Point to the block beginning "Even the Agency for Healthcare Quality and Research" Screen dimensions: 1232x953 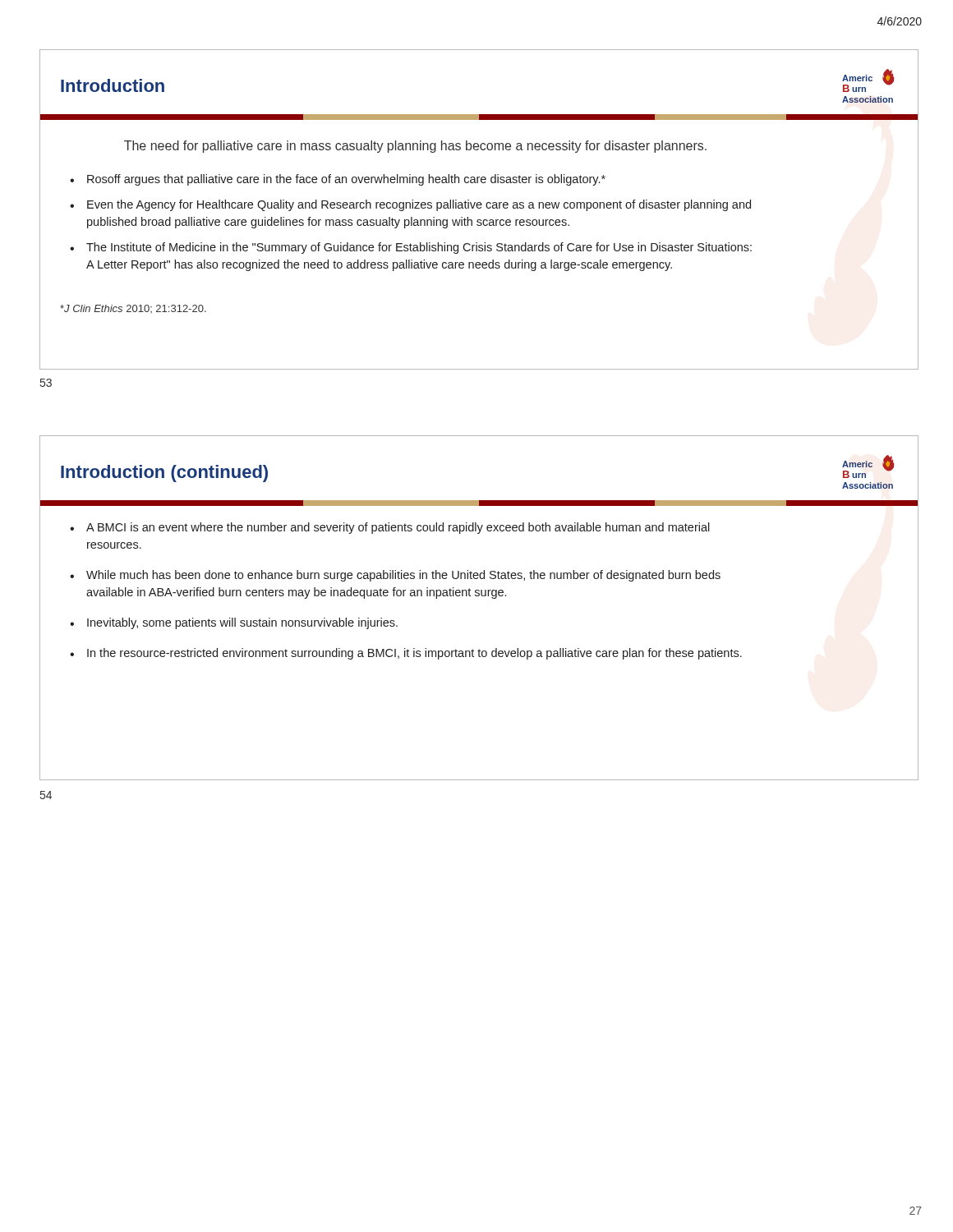tap(419, 213)
